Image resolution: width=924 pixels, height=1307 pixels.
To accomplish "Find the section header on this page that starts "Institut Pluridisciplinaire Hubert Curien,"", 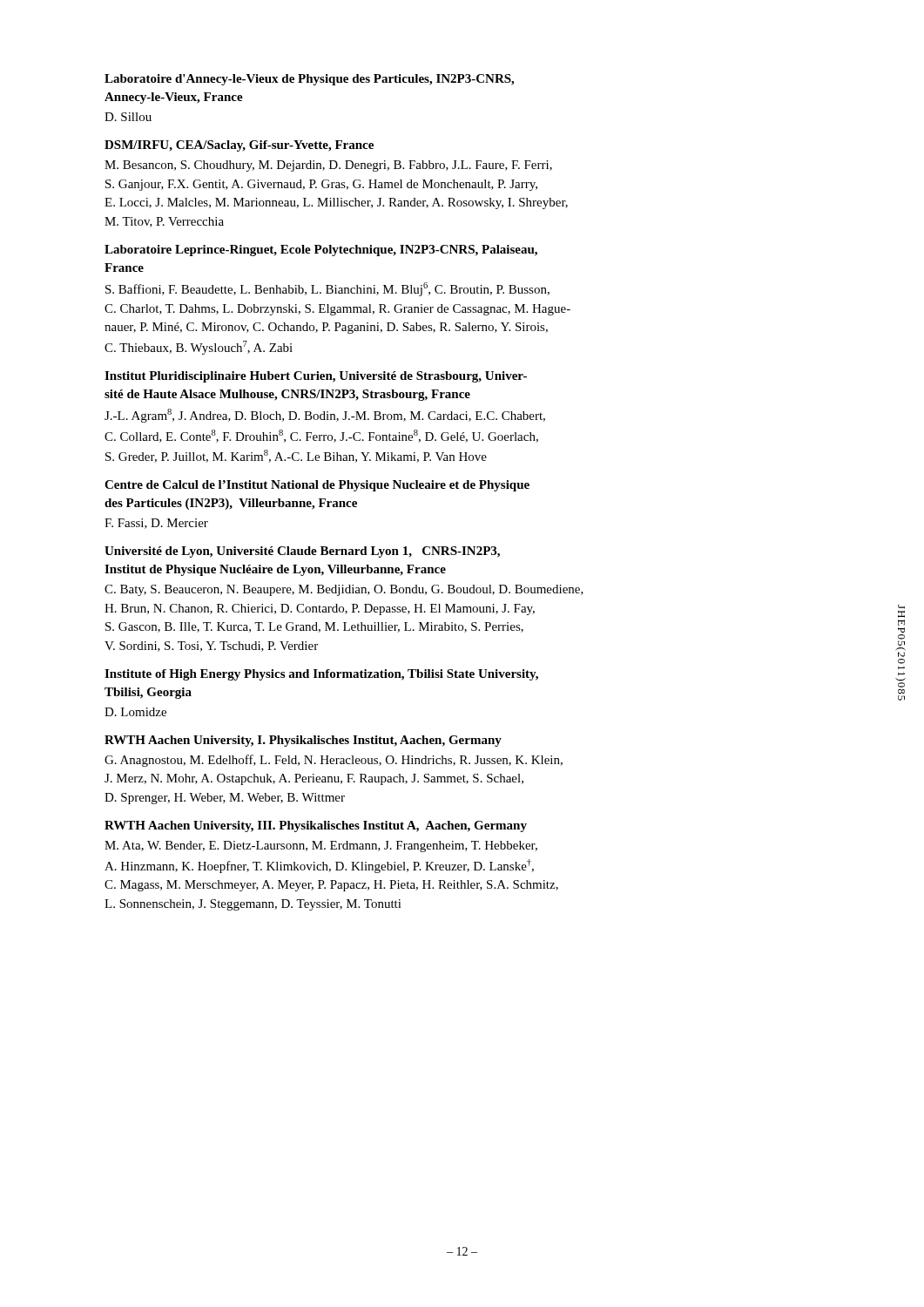I will point(316,384).
